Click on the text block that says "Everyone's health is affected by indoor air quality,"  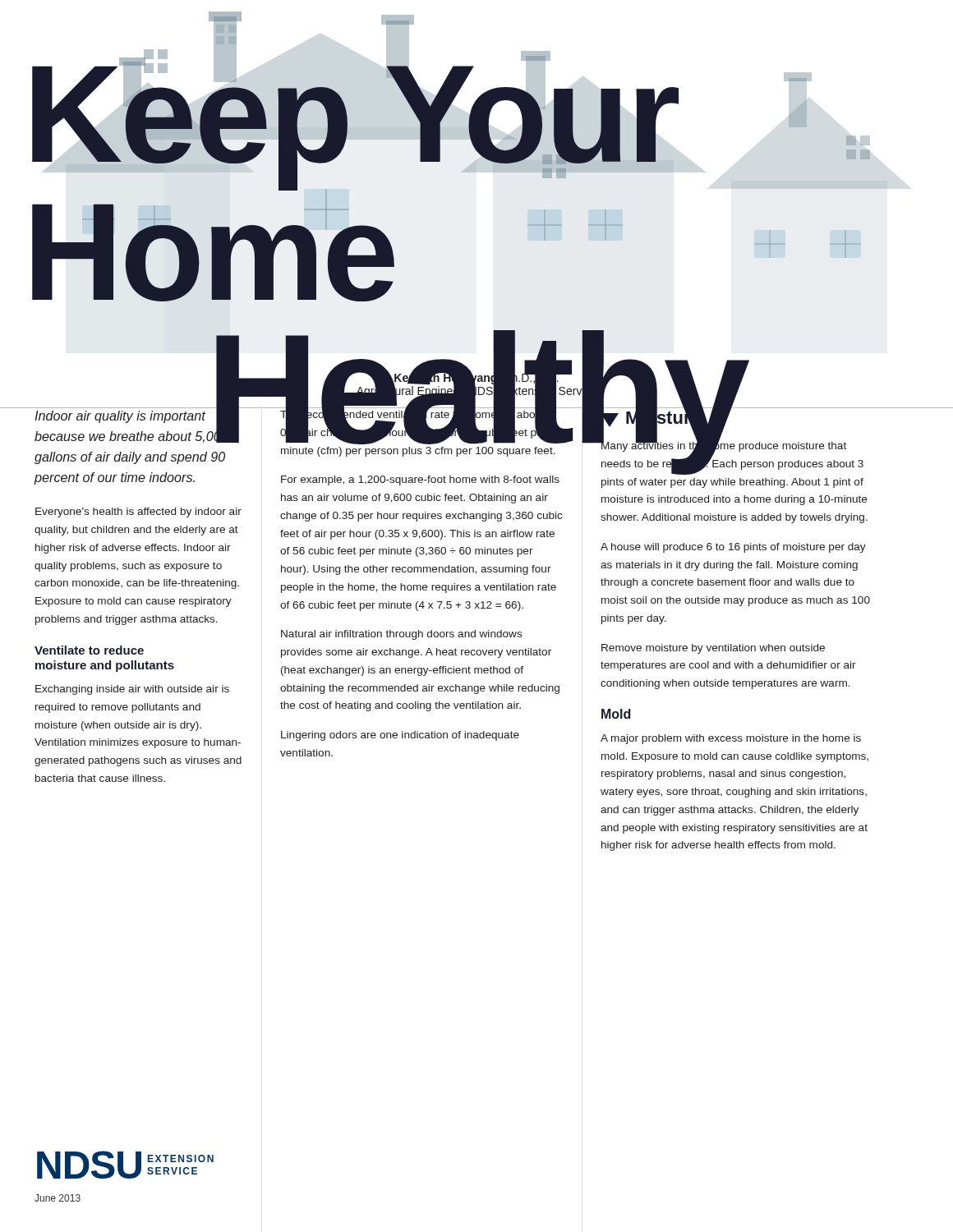(138, 565)
